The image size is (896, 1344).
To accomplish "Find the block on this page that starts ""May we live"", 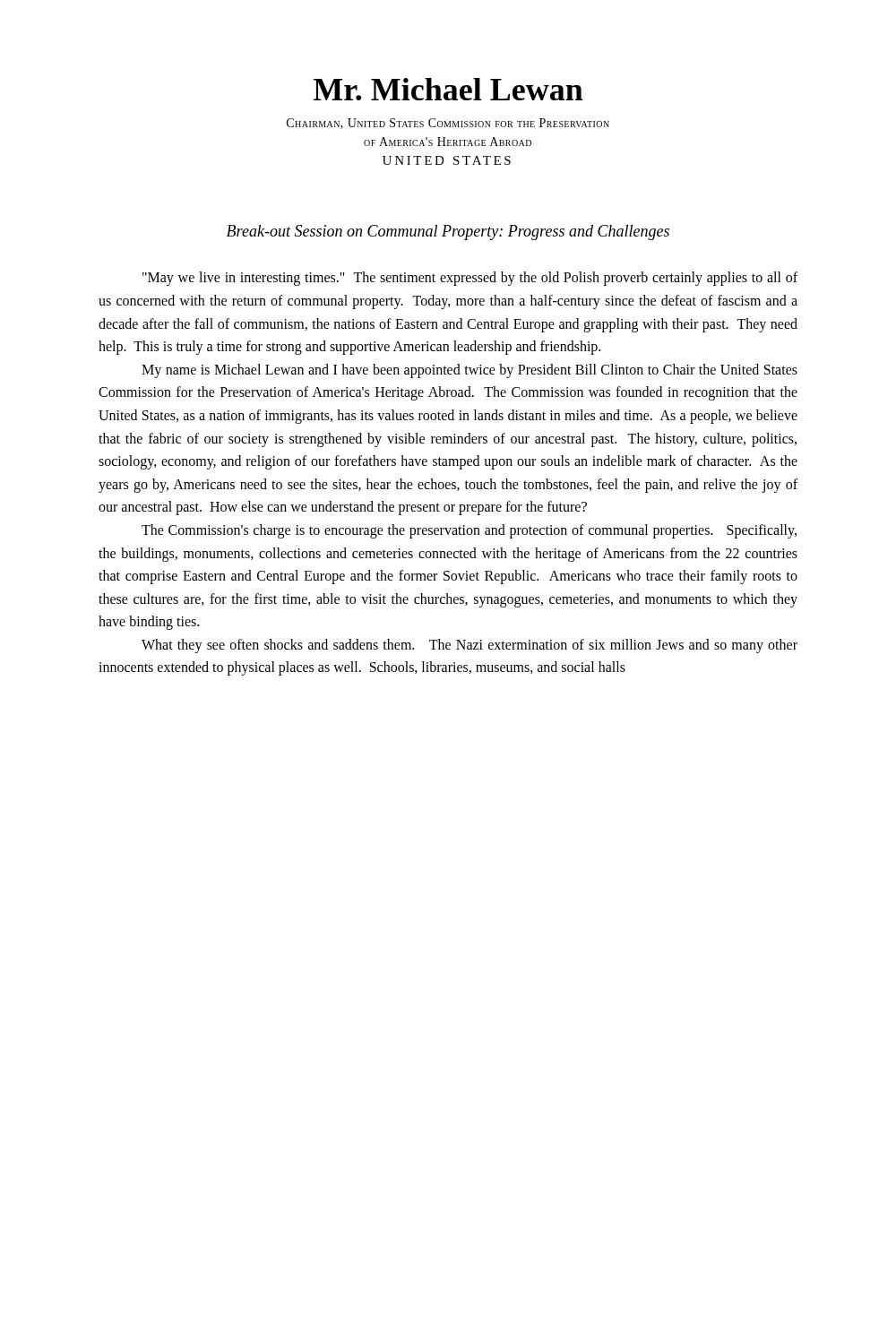I will pos(448,473).
